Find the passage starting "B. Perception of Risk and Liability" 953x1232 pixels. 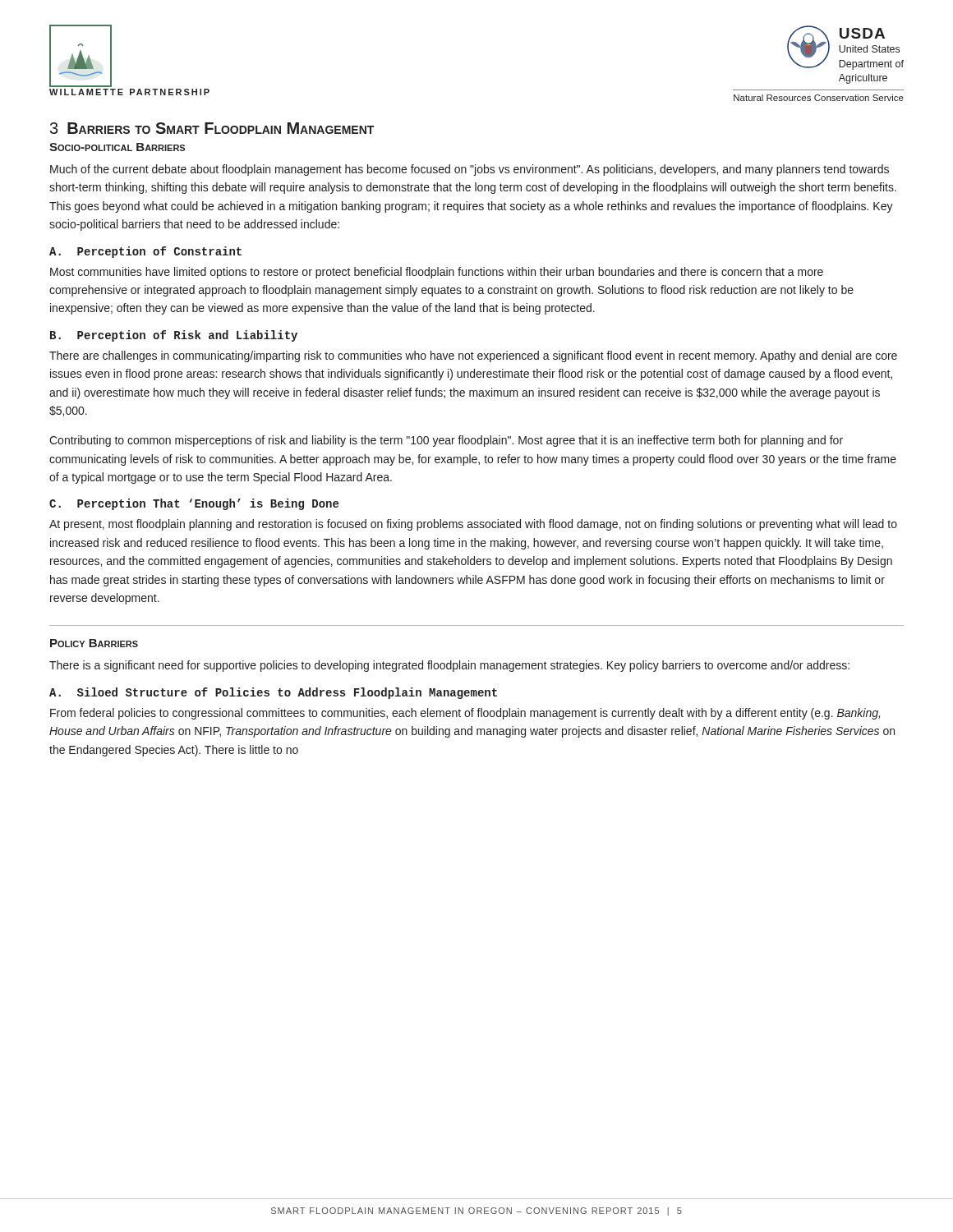coord(174,336)
